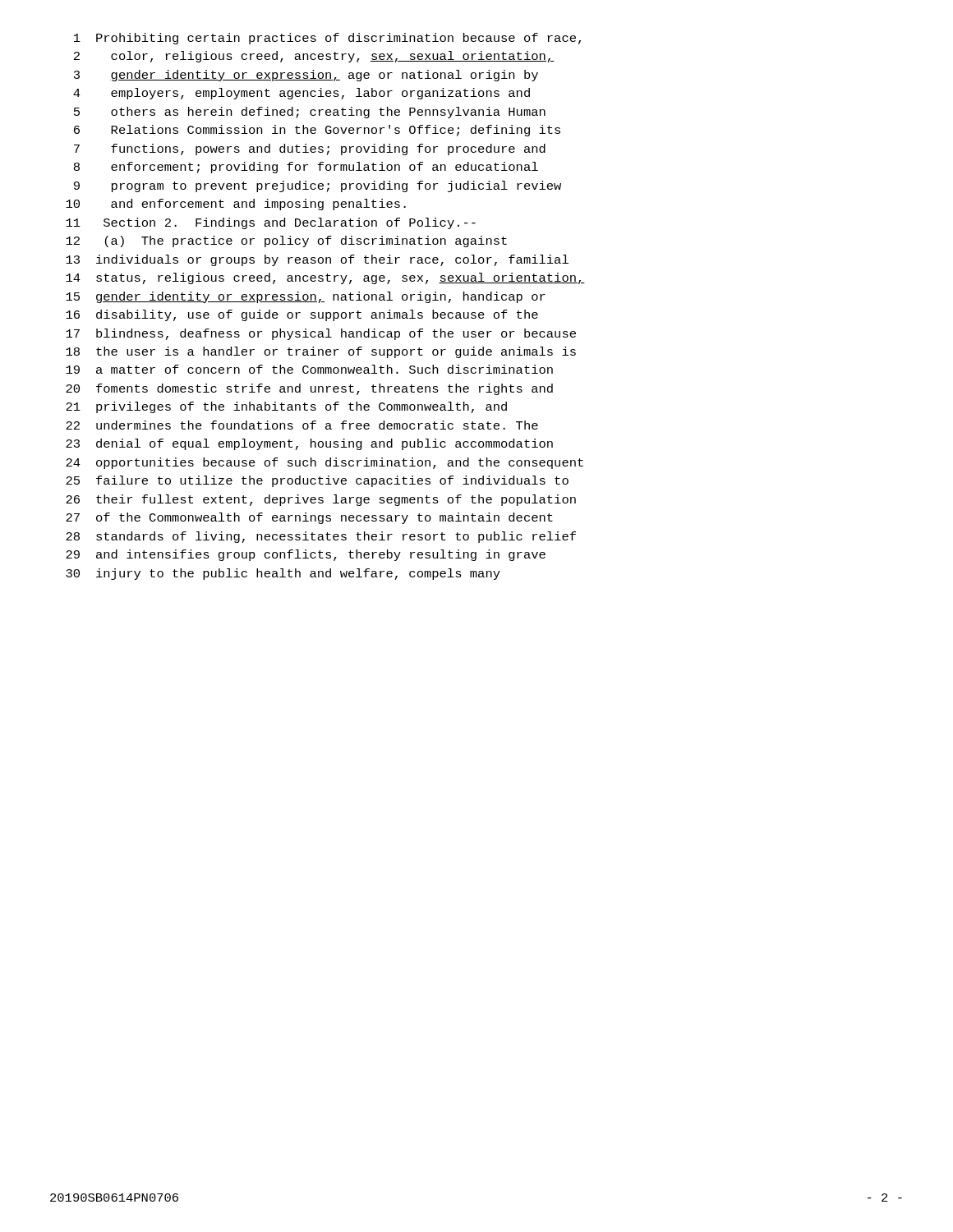Find the block on this page that starts "28 standards of living, necessitates their resort"
The height and width of the screenshot is (1232, 953).
476,537
